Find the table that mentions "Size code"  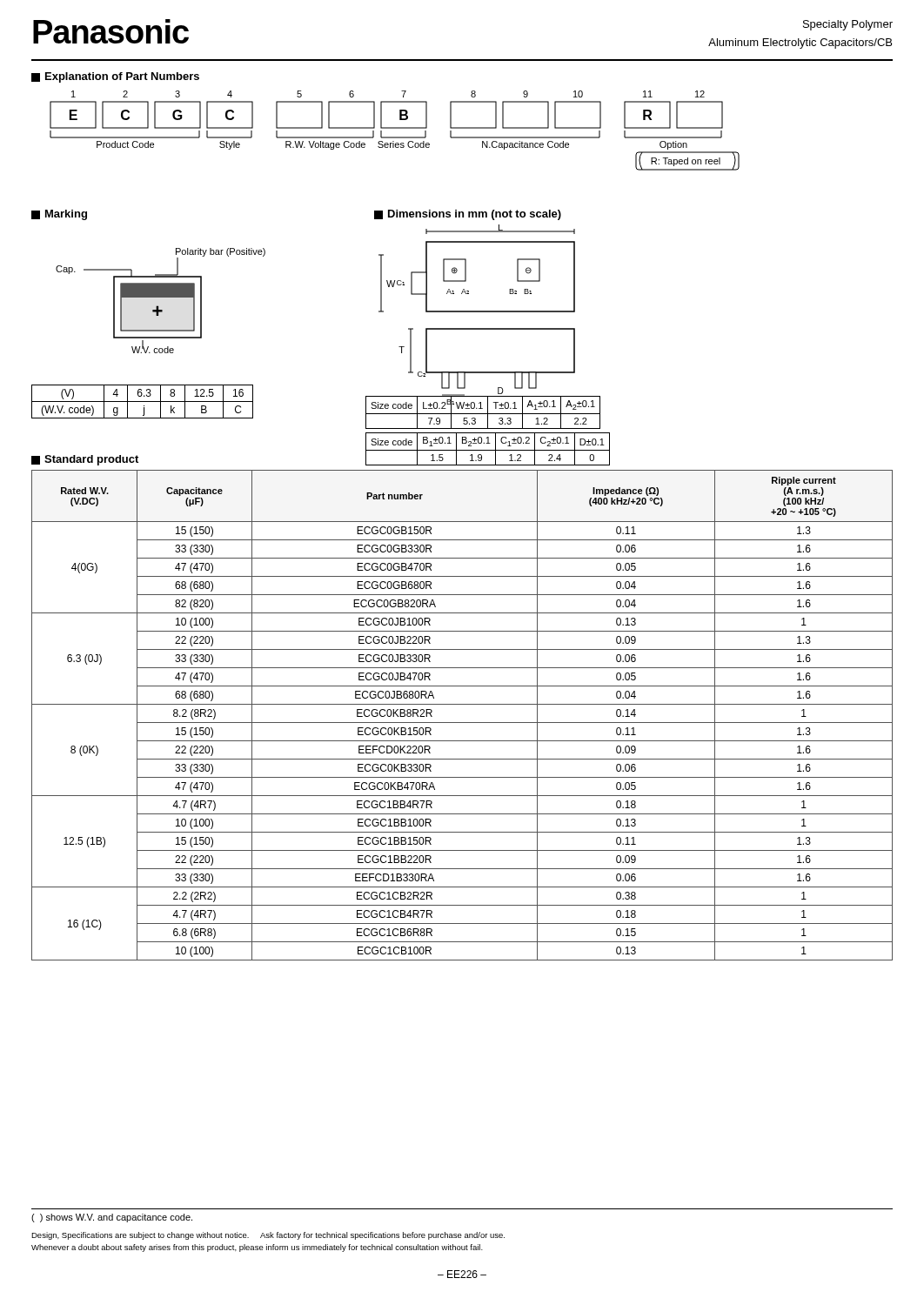[x=488, y=431]
